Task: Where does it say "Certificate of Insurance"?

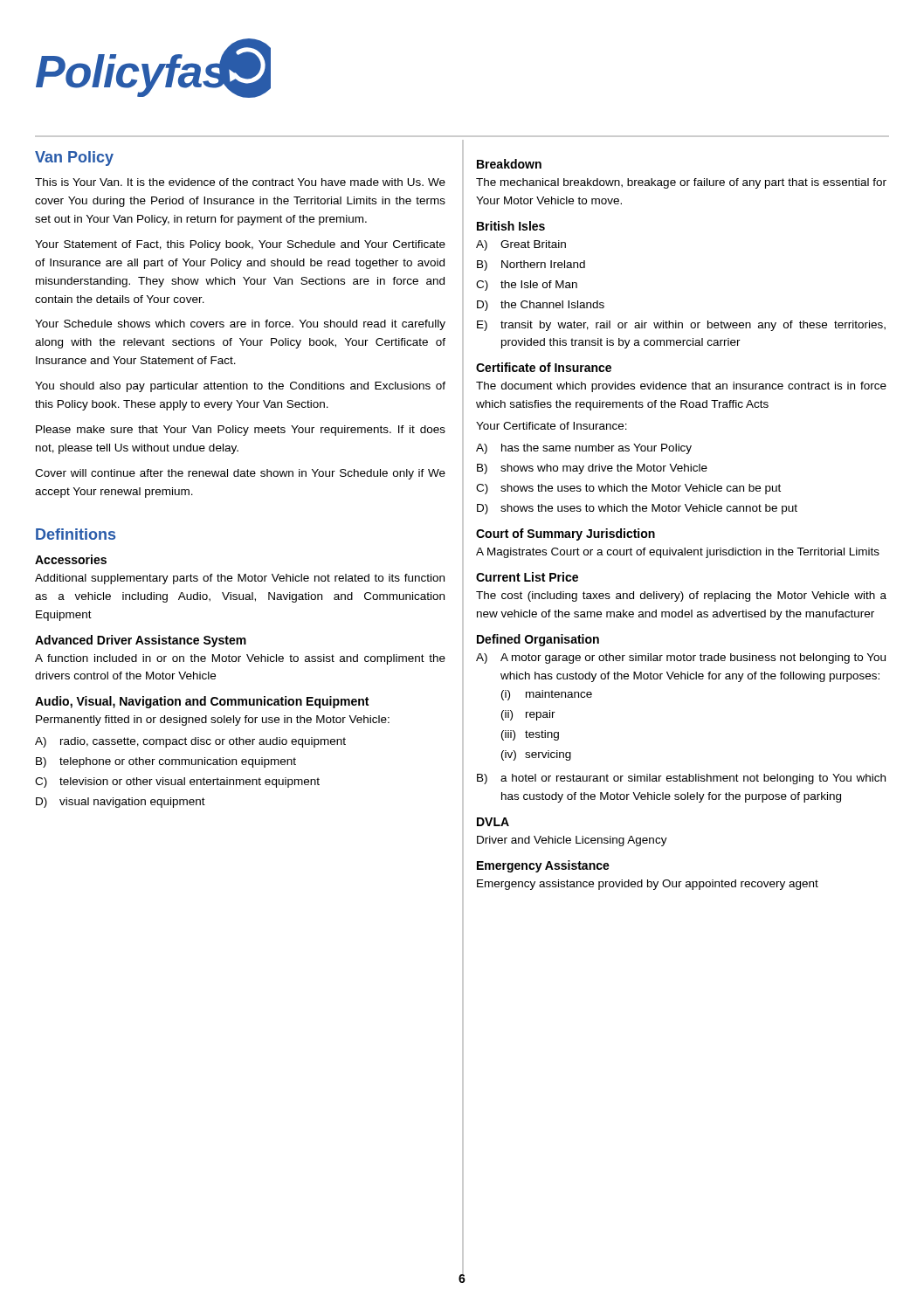Action: click(544, 368)
